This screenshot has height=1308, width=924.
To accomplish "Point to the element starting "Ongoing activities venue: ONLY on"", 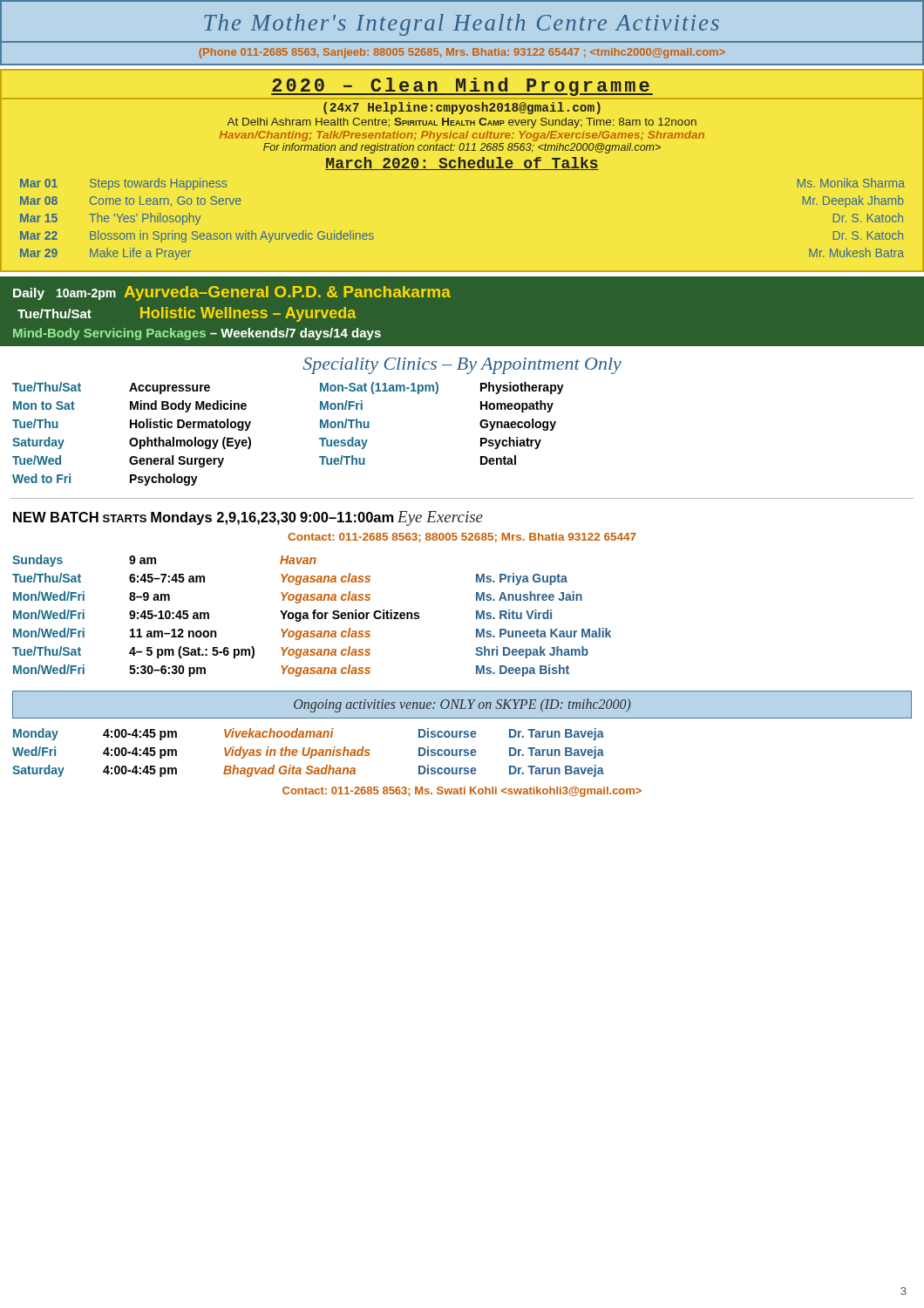I will coord(462,704).
